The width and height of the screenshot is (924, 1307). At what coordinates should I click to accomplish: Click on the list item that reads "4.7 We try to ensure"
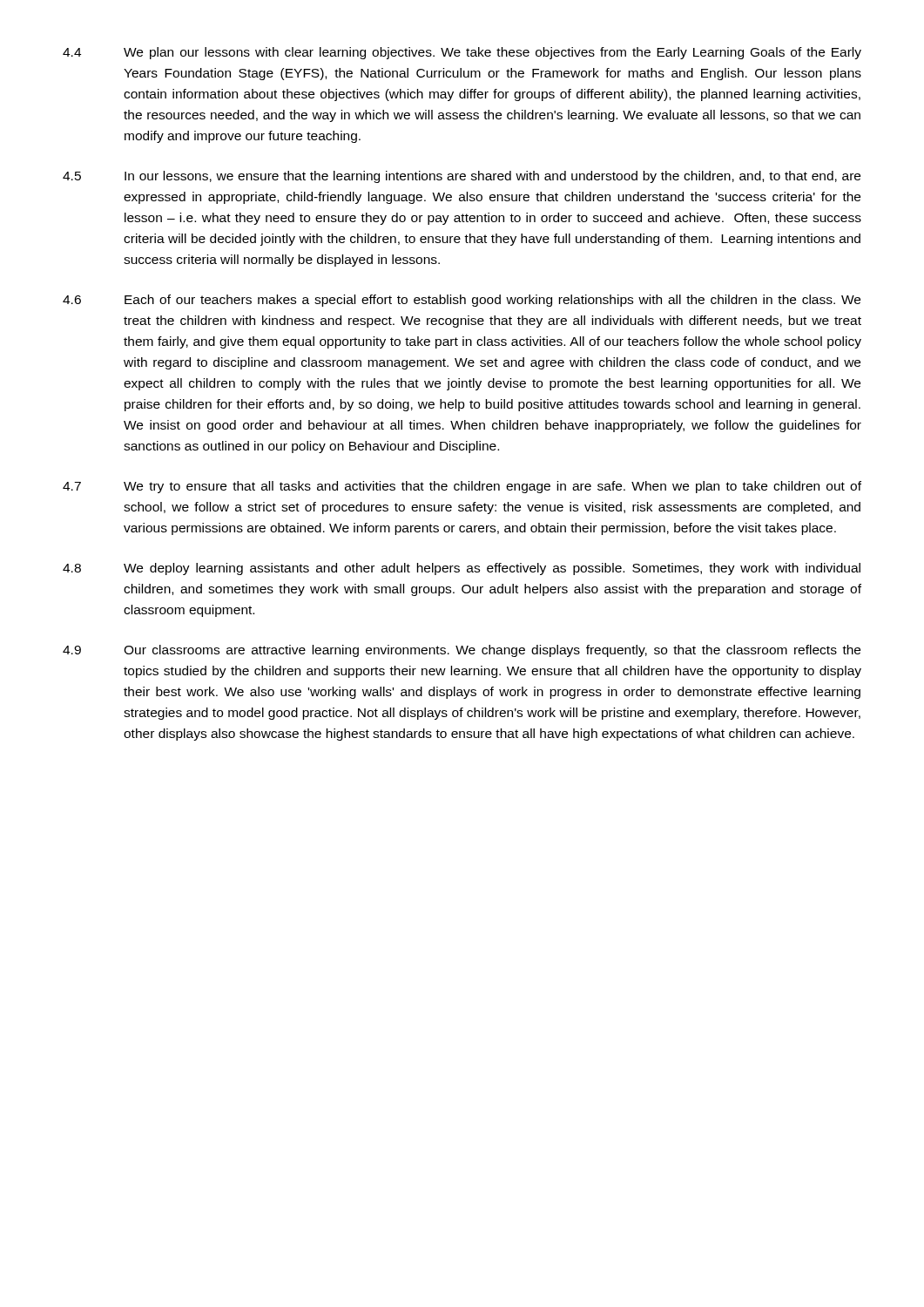click(x=462, y=507)
